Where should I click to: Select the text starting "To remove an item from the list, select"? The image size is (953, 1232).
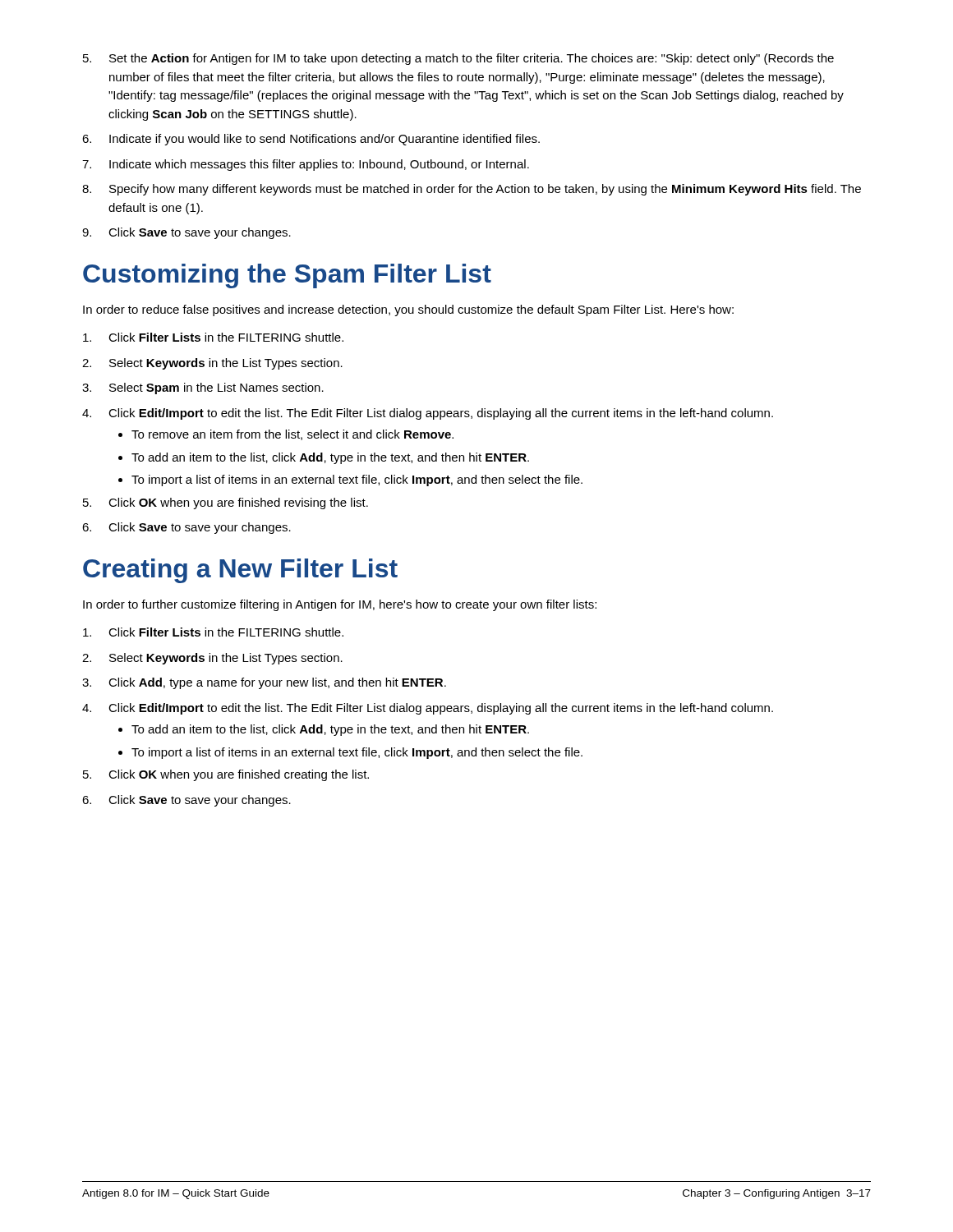pos(501,457)
